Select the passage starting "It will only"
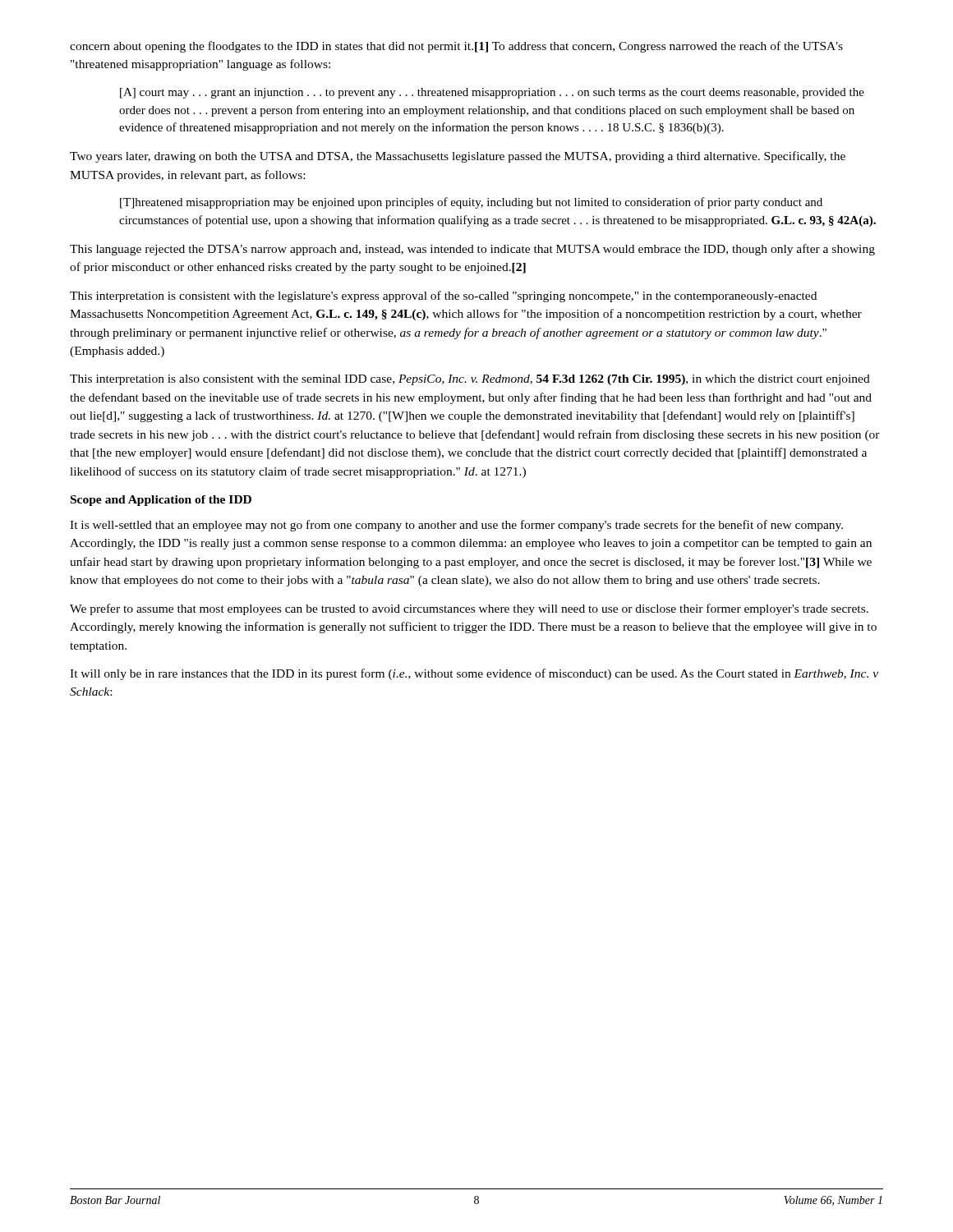953x1232 pixels. coord(476,683)
